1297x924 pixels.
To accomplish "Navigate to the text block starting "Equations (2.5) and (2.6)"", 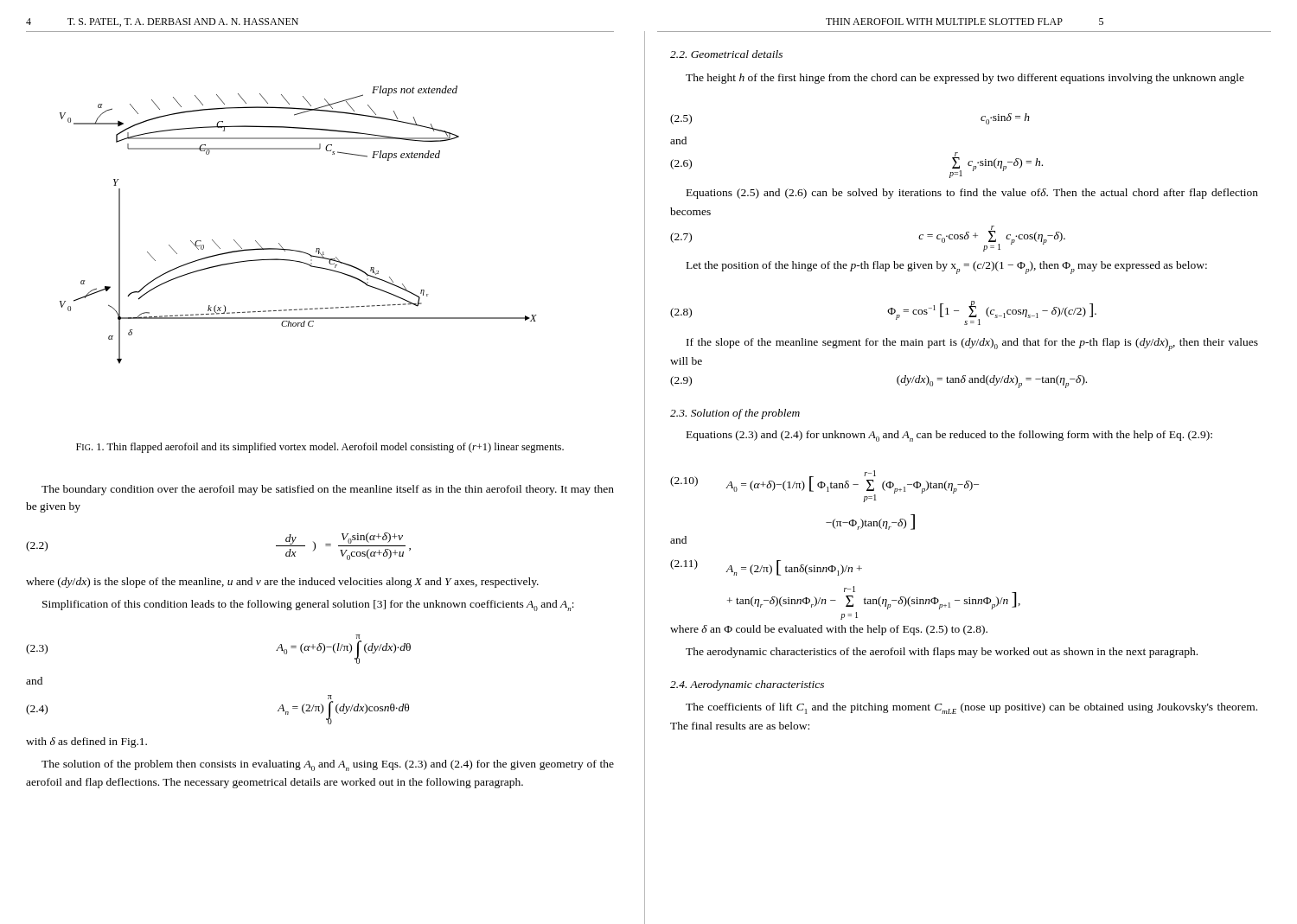I will 964,202.
